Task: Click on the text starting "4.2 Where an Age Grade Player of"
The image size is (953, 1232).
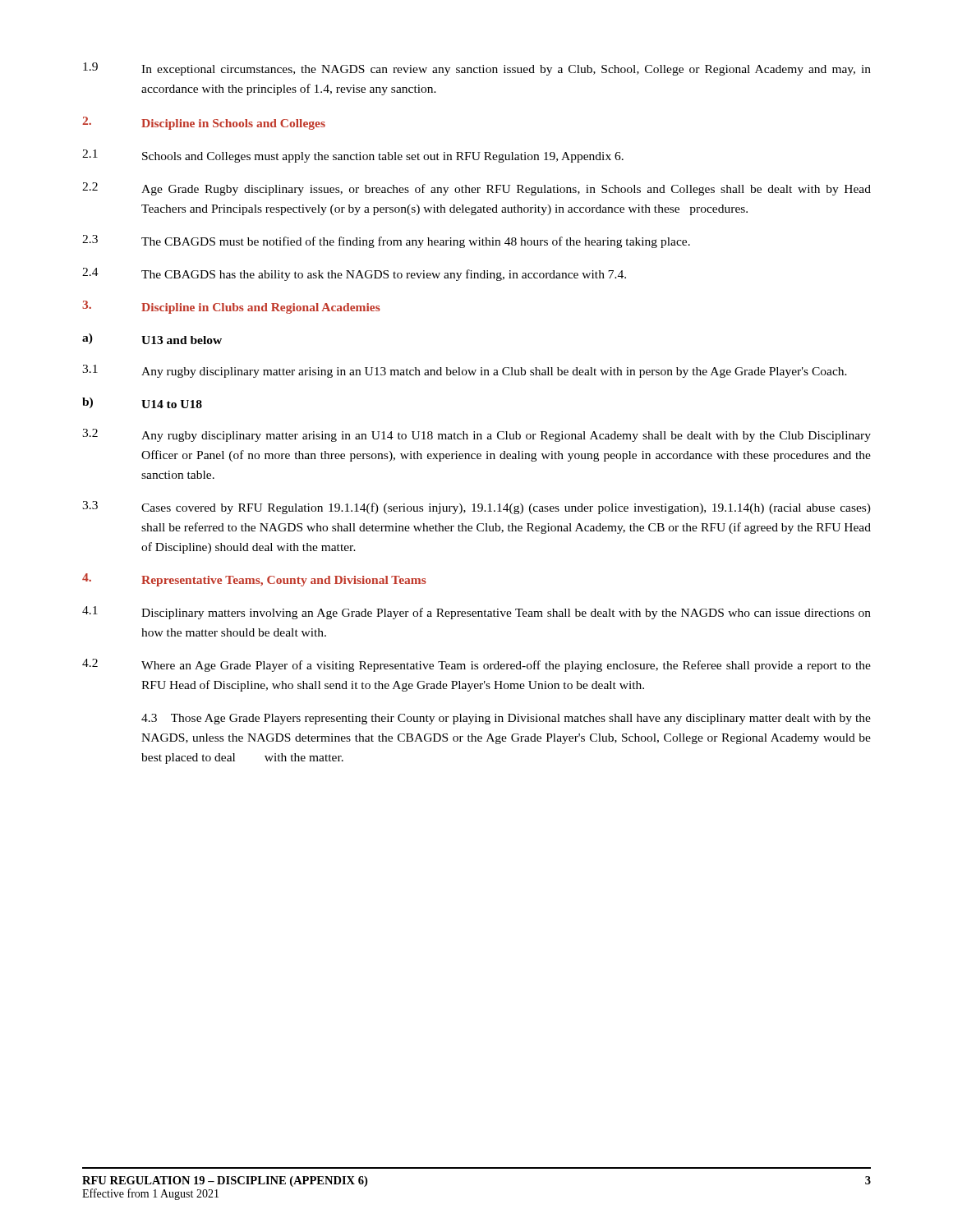Action: point(476,675)
